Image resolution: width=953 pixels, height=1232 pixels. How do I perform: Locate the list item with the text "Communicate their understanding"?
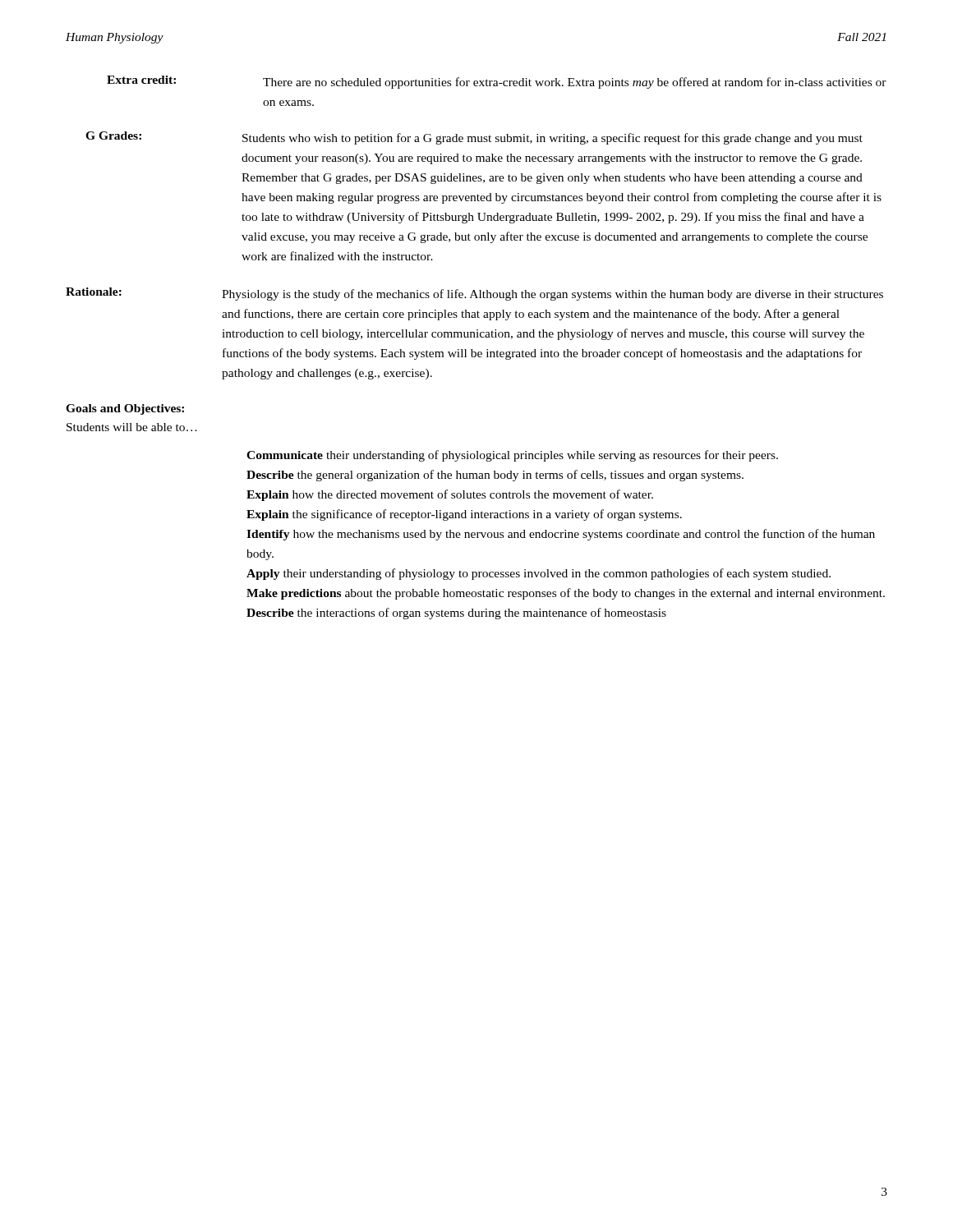[513, 455]
